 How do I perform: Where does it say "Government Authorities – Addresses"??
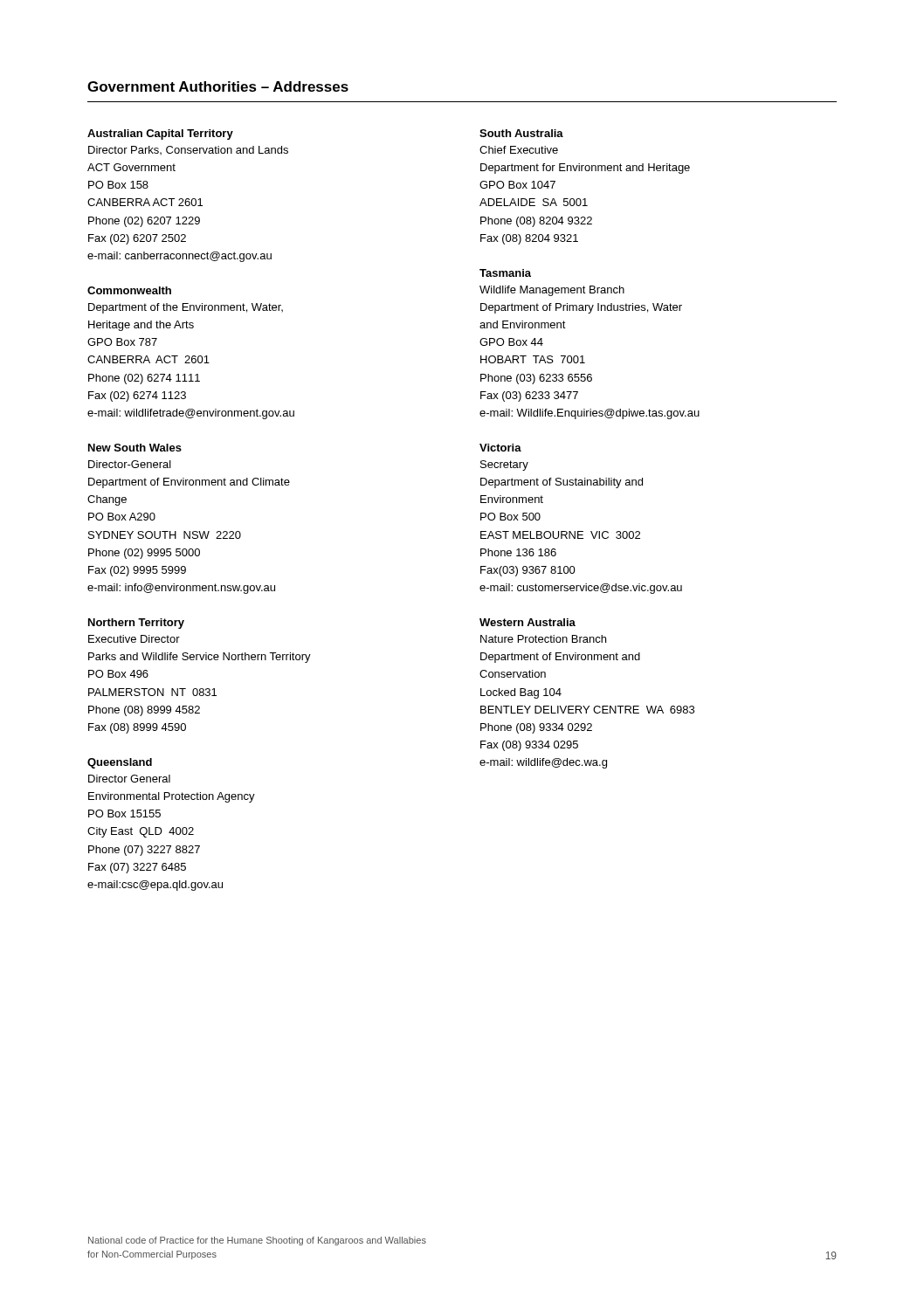218,86
